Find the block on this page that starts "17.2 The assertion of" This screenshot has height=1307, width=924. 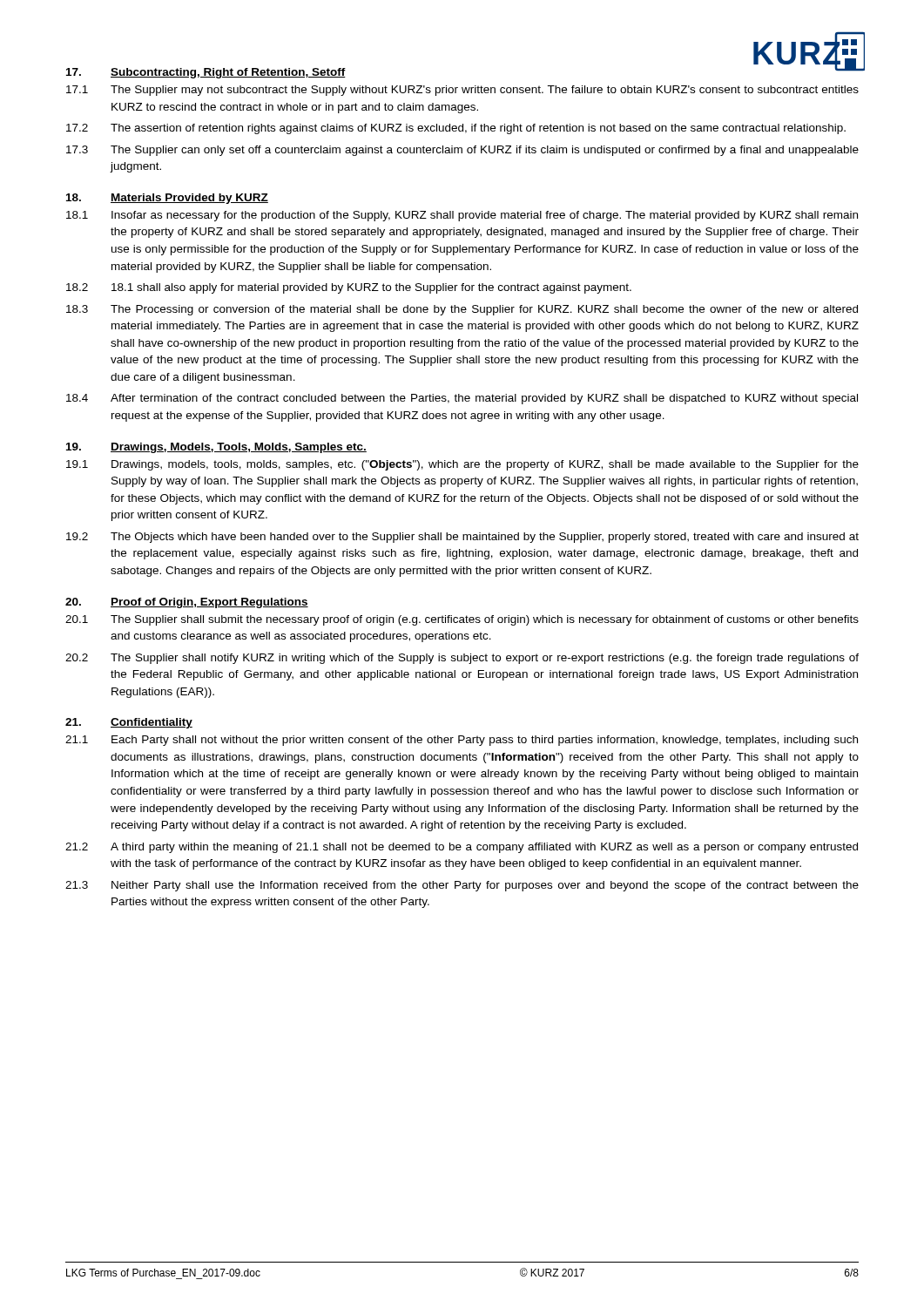[456, 128]
